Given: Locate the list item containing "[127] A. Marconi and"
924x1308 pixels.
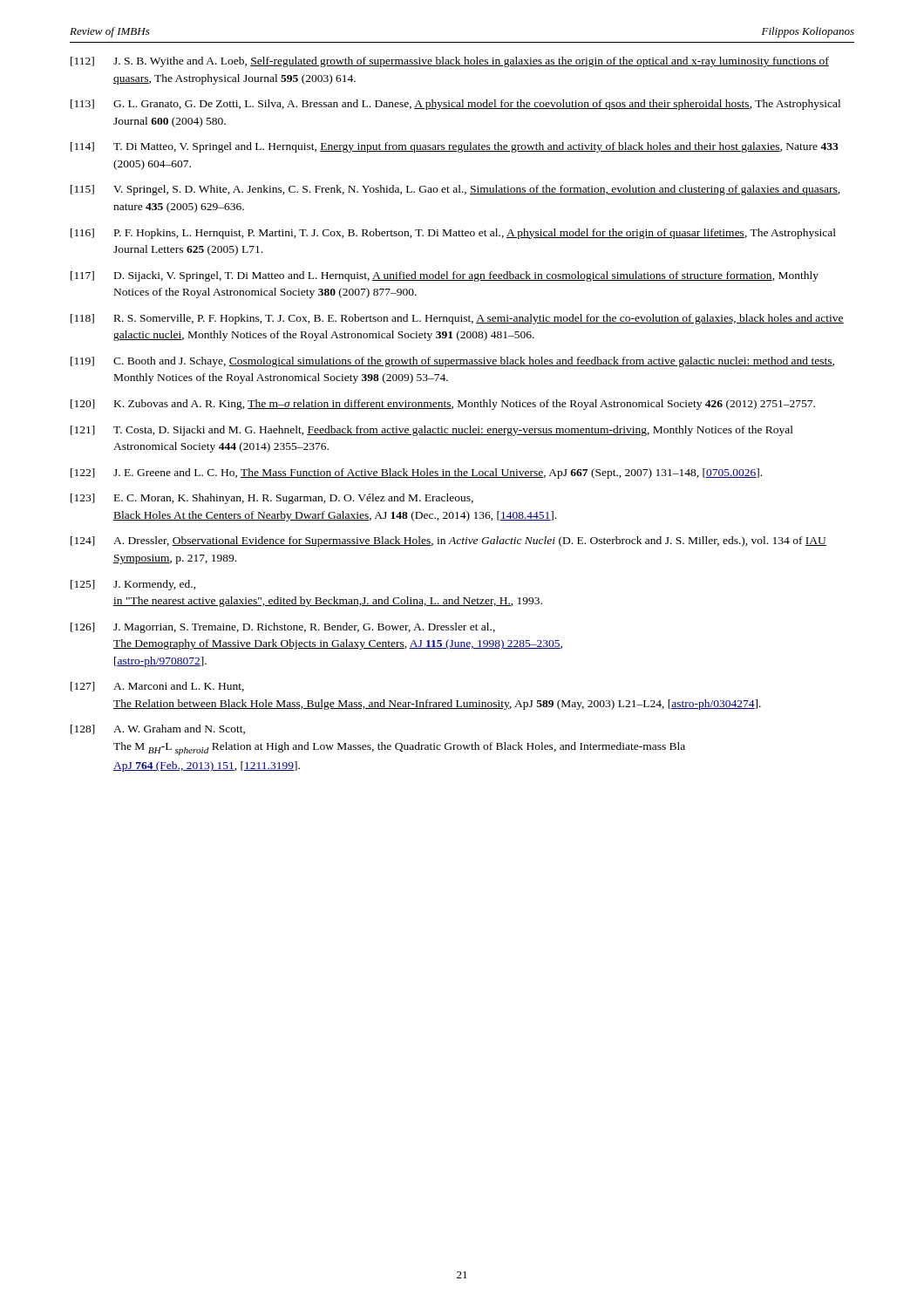Looking at the screenshot, I should click(462, 695).
